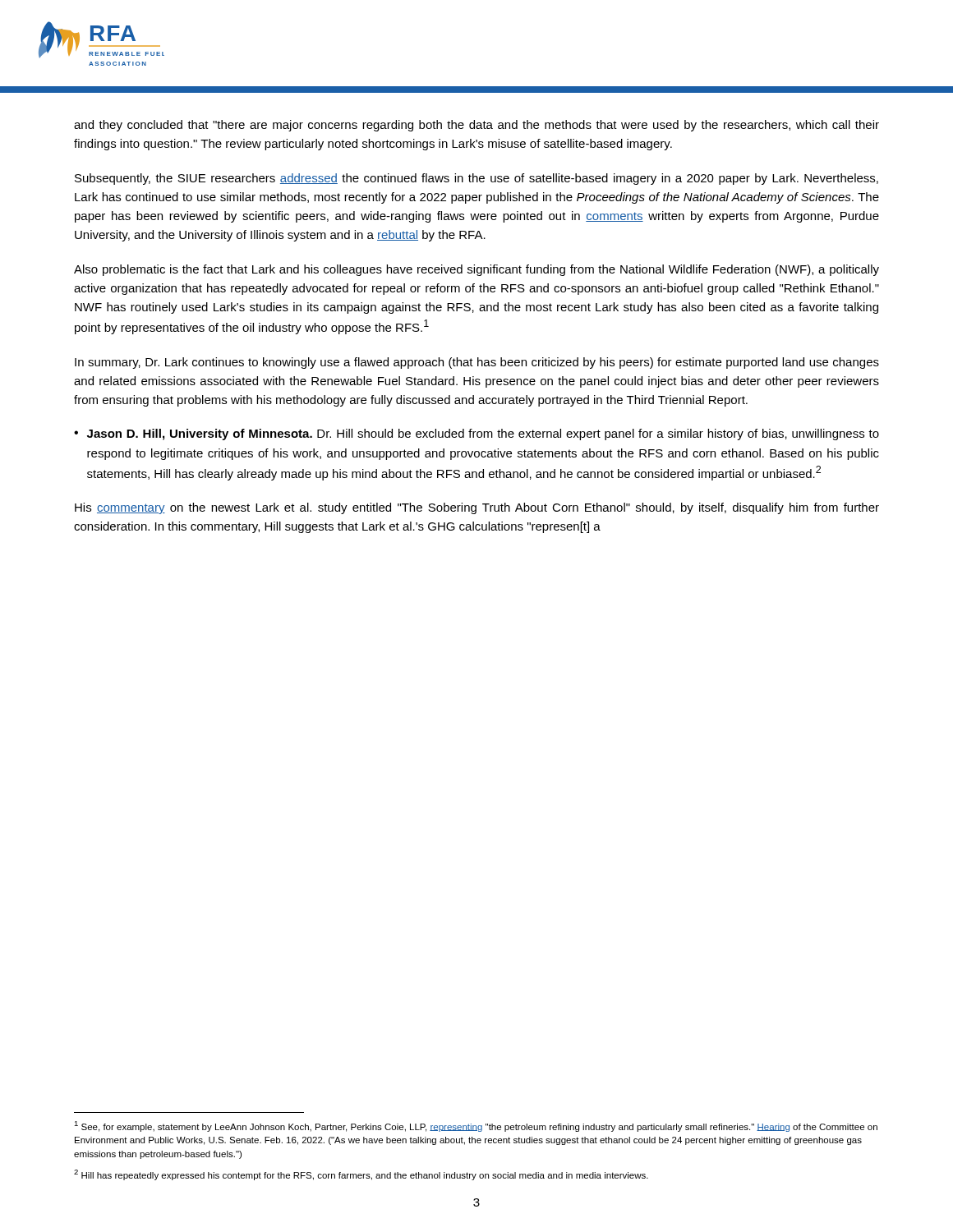Where is the passage that starts "Also problematic is the fact that Lark"?
The image size is (953, 1232).
pyautogui.click(x=476, y=298)
